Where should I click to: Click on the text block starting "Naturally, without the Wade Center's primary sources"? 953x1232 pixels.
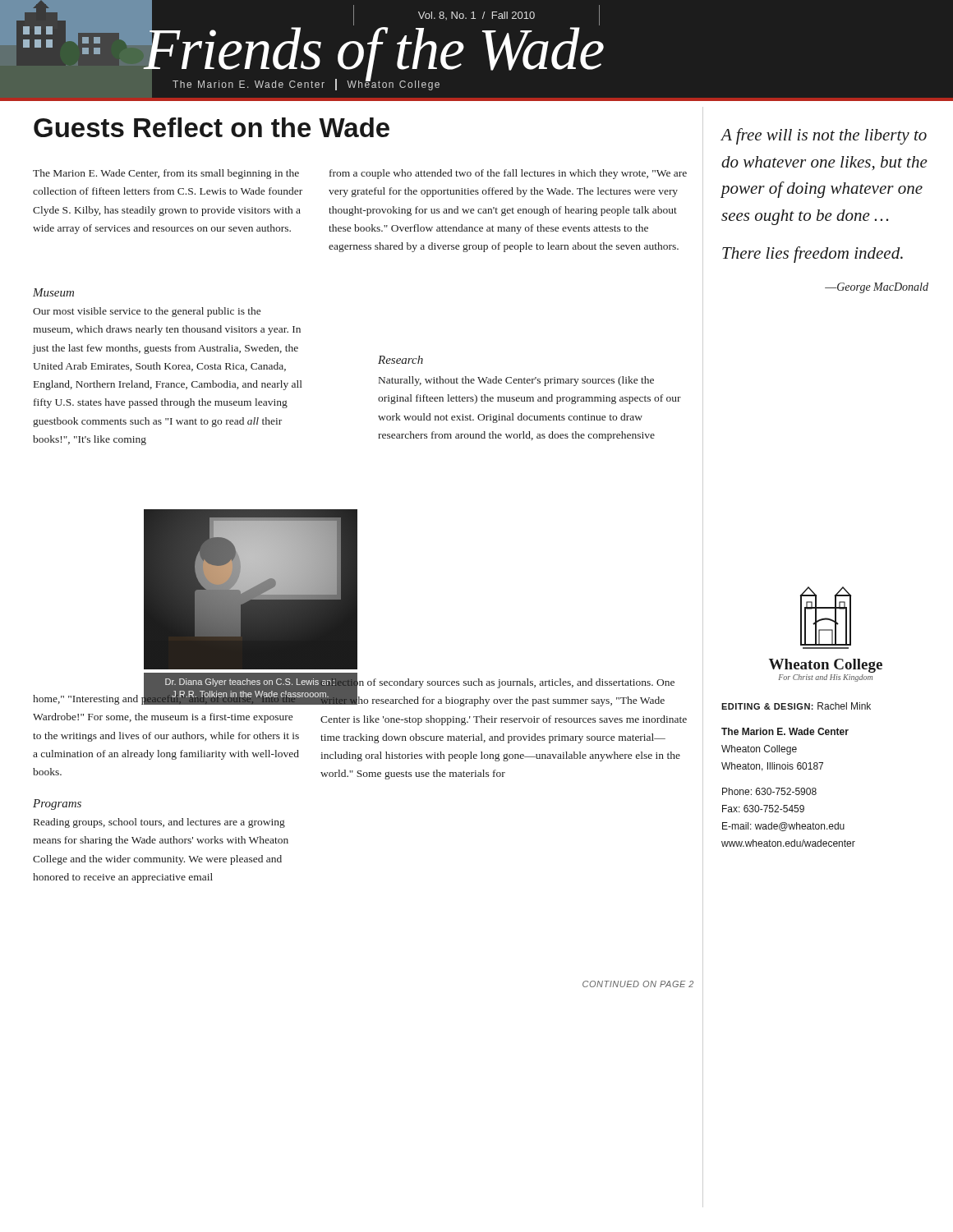pos(529,407)
